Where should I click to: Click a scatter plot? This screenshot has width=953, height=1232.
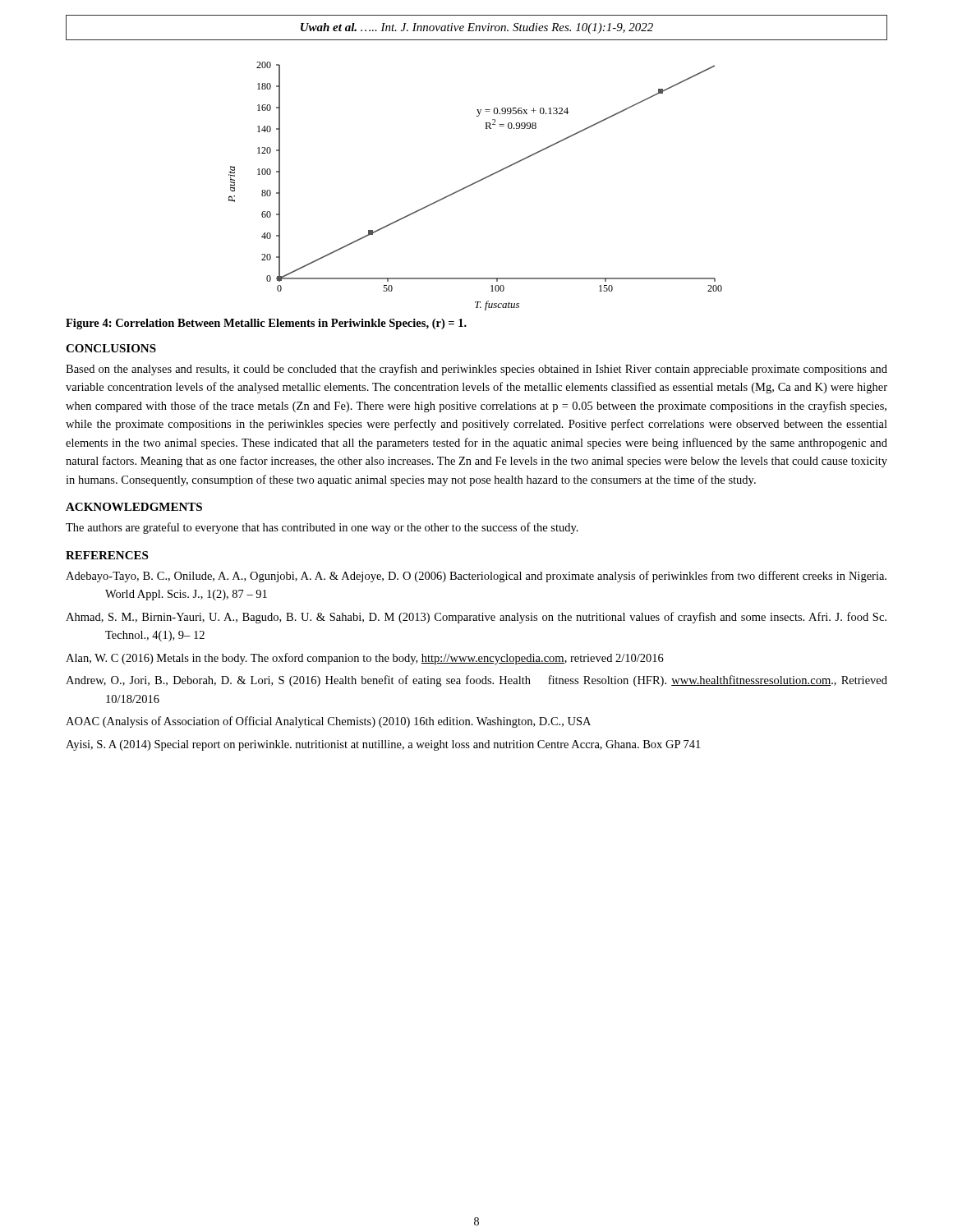pyautogui.click(x=476, y=181)
